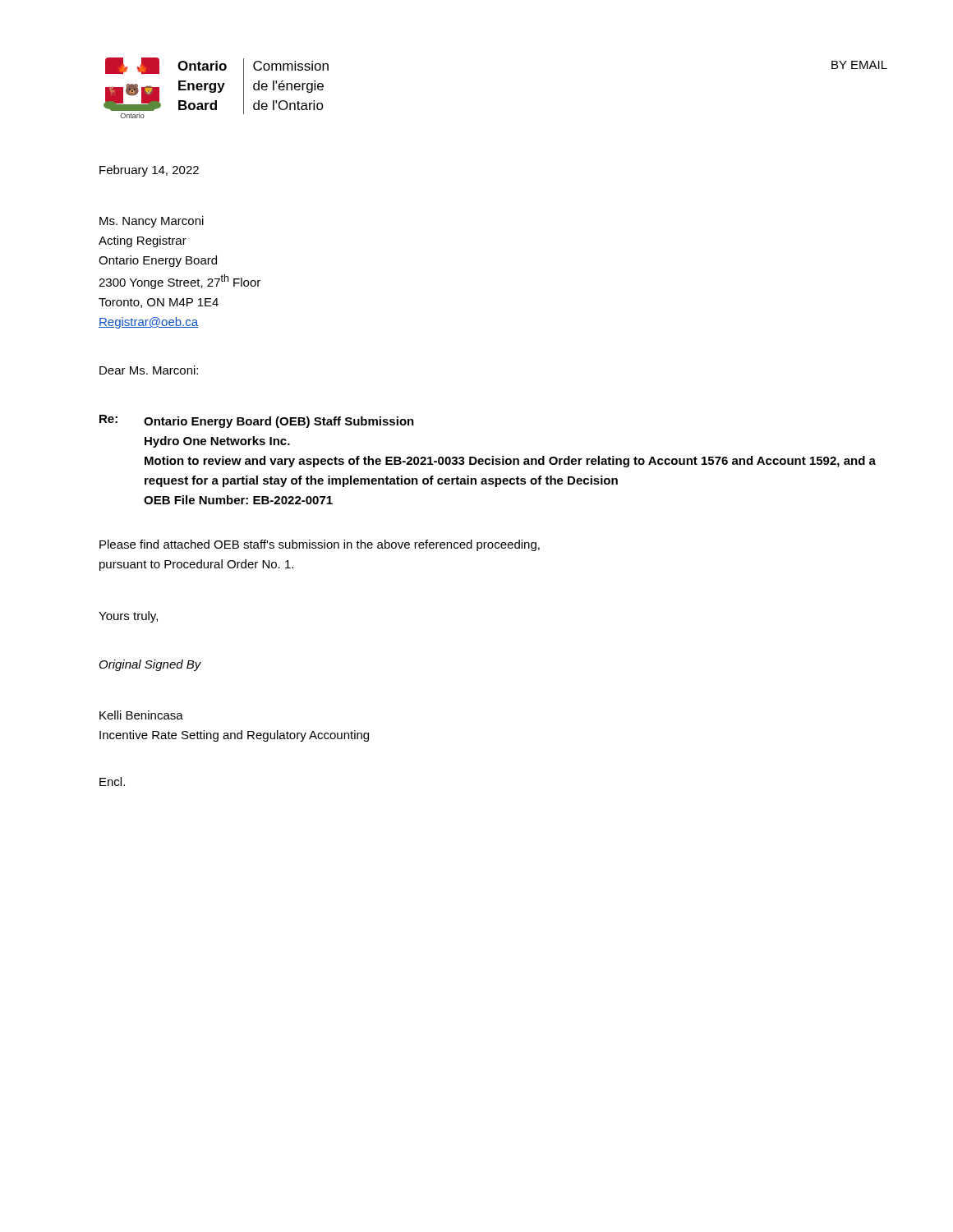Locate the text block containing "Ms. Nancy Marconi Acting"

[180, 271]
